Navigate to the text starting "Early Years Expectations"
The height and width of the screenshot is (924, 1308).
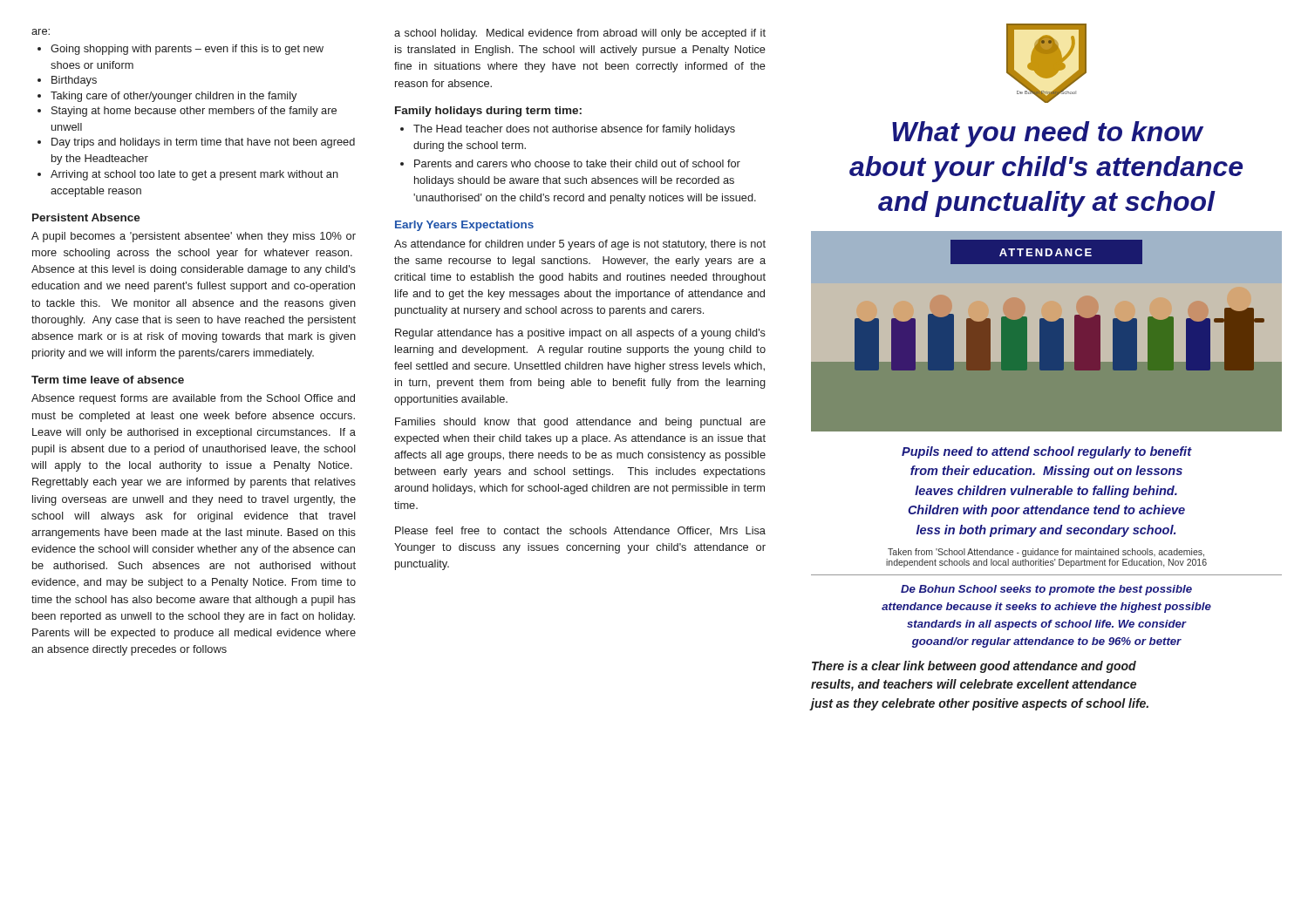(464, 224)
